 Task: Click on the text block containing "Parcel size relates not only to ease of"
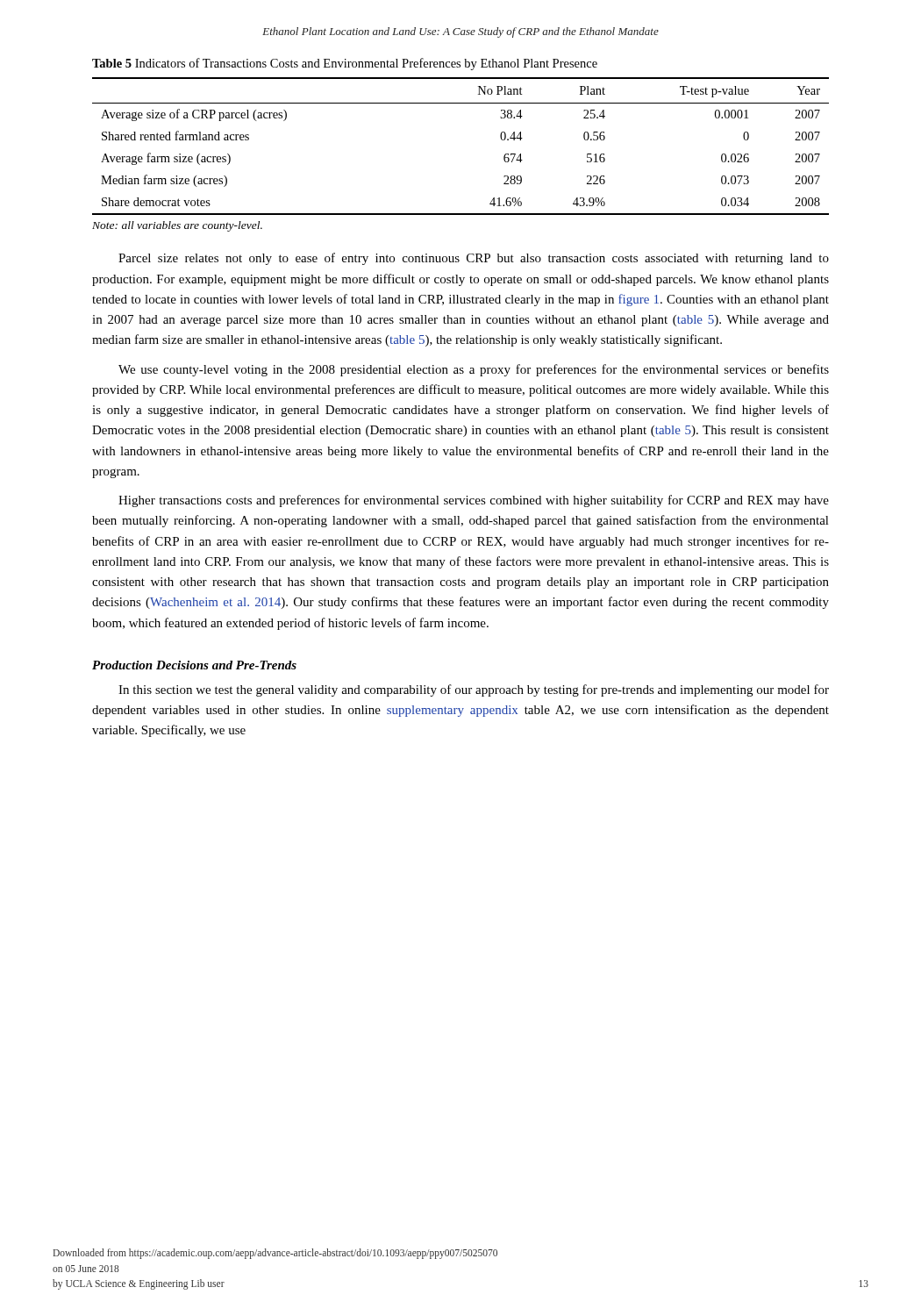(x=460, y=299)
